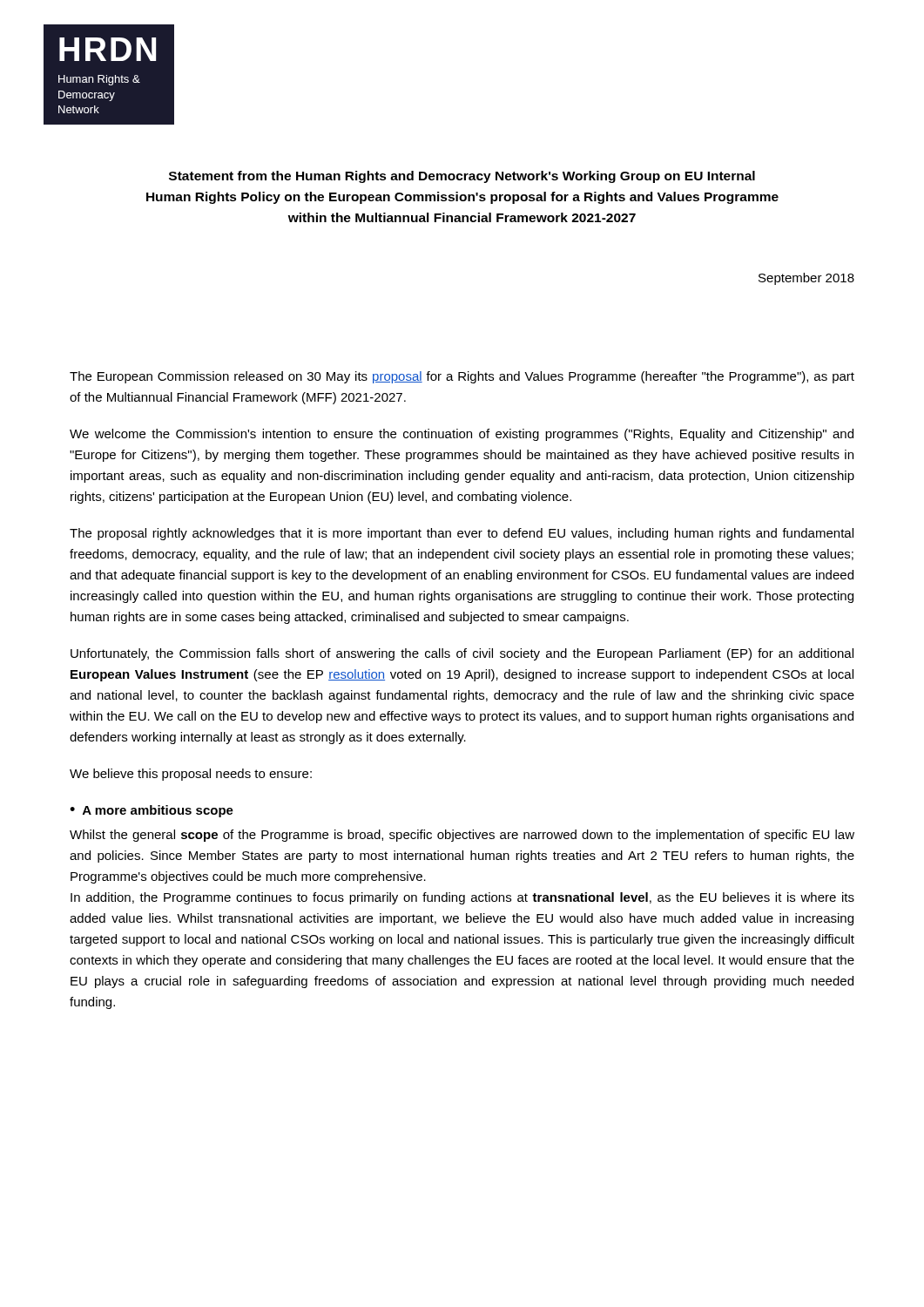Click where it says "We believe this proposal needs to ensure:"

click(x=191, y=775)
